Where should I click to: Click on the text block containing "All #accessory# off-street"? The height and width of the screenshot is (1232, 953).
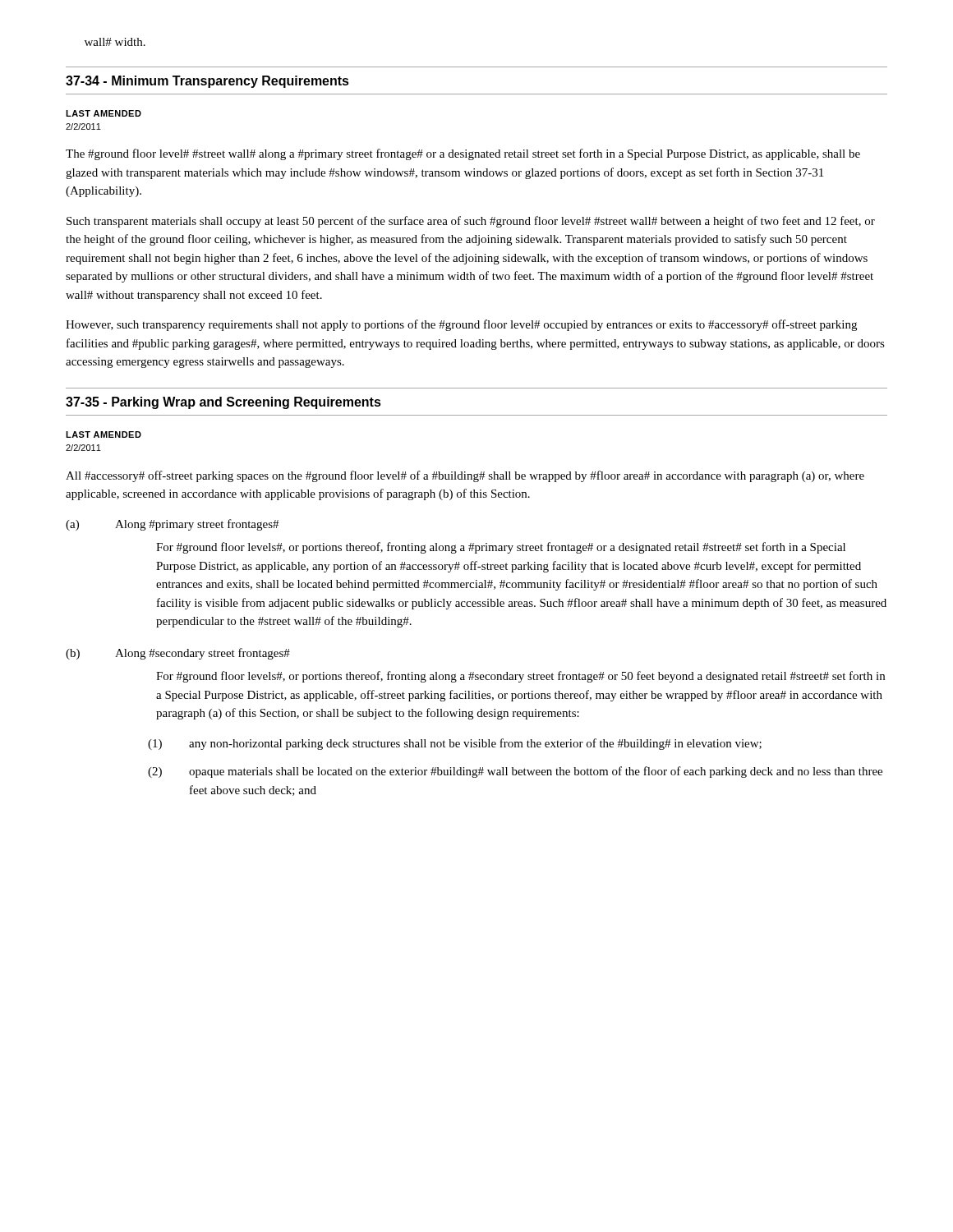point(465,484)
